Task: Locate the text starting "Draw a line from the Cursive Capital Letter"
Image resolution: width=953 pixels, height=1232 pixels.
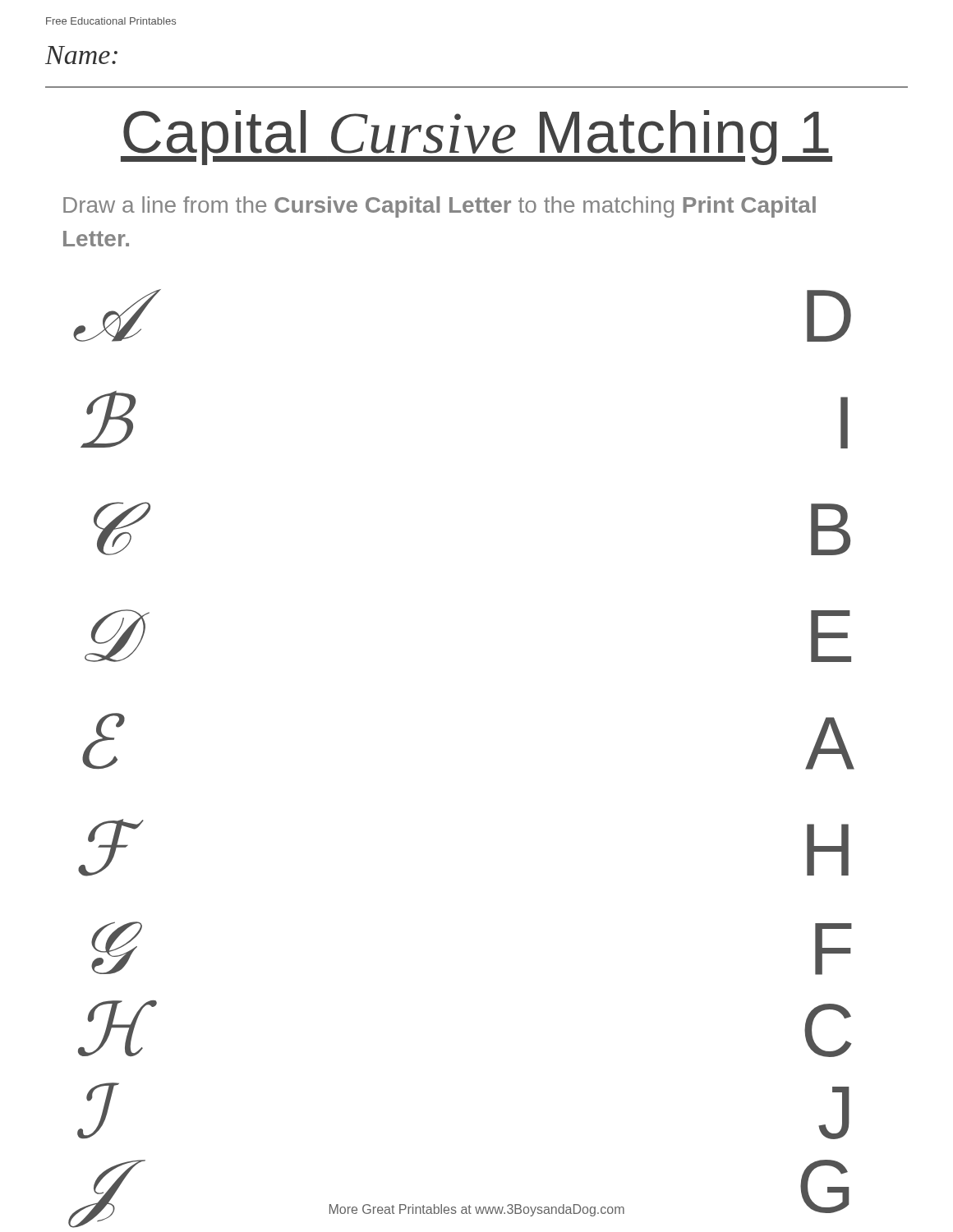Action: (439, 222)
